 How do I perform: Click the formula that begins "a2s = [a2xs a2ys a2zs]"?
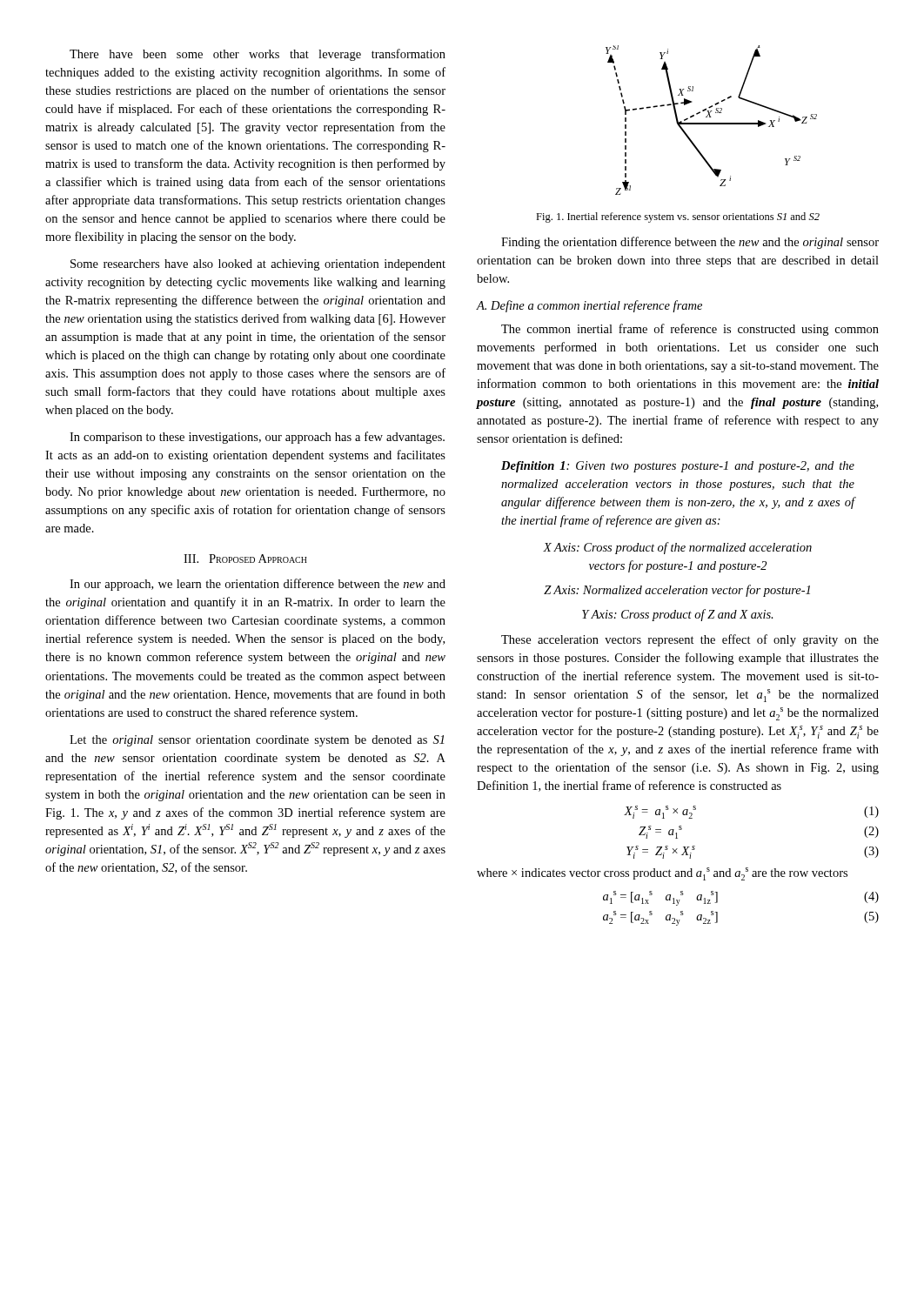click(x=678, y=916)
